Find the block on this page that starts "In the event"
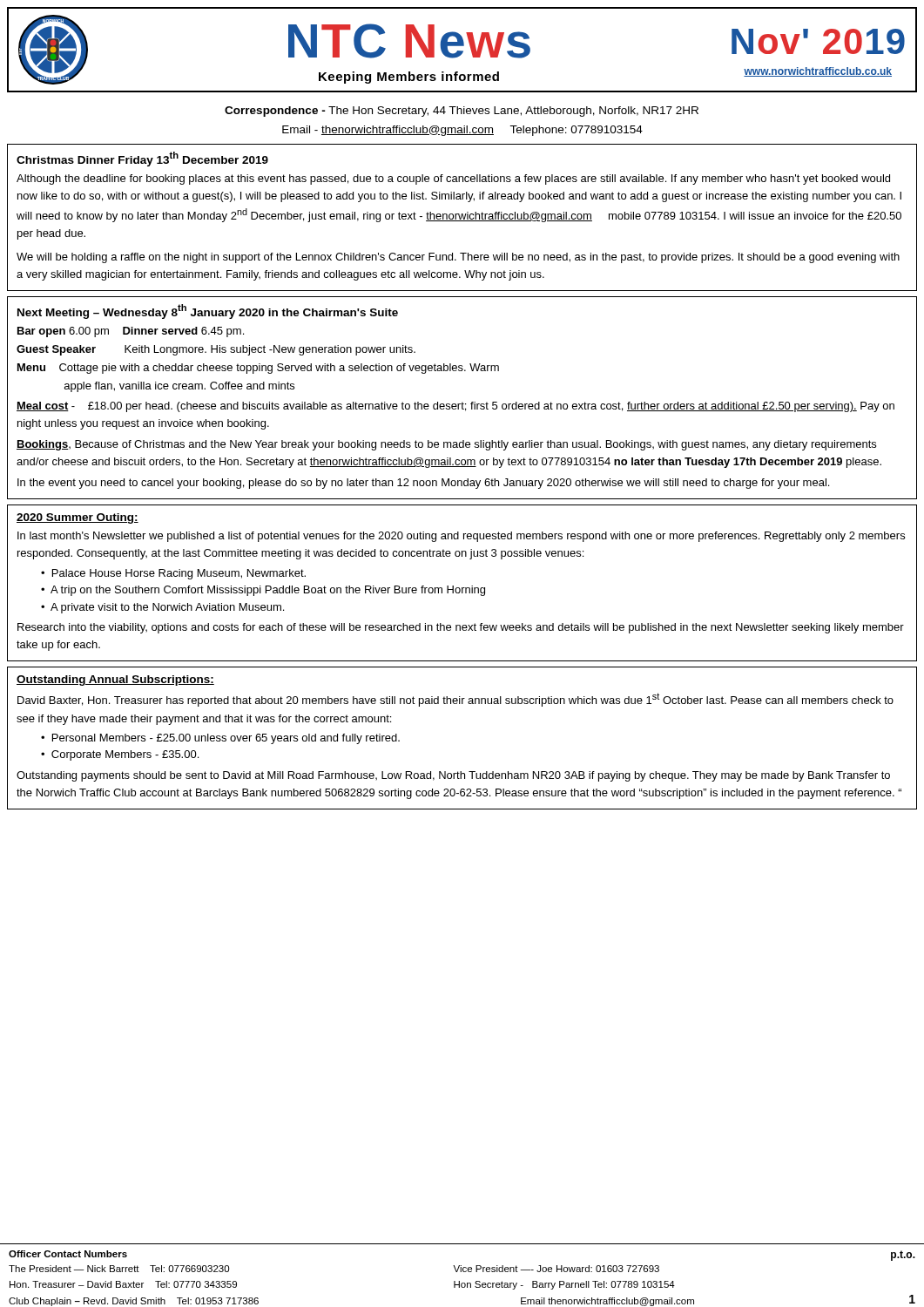924x1307 pixels. tap(423, 482)
